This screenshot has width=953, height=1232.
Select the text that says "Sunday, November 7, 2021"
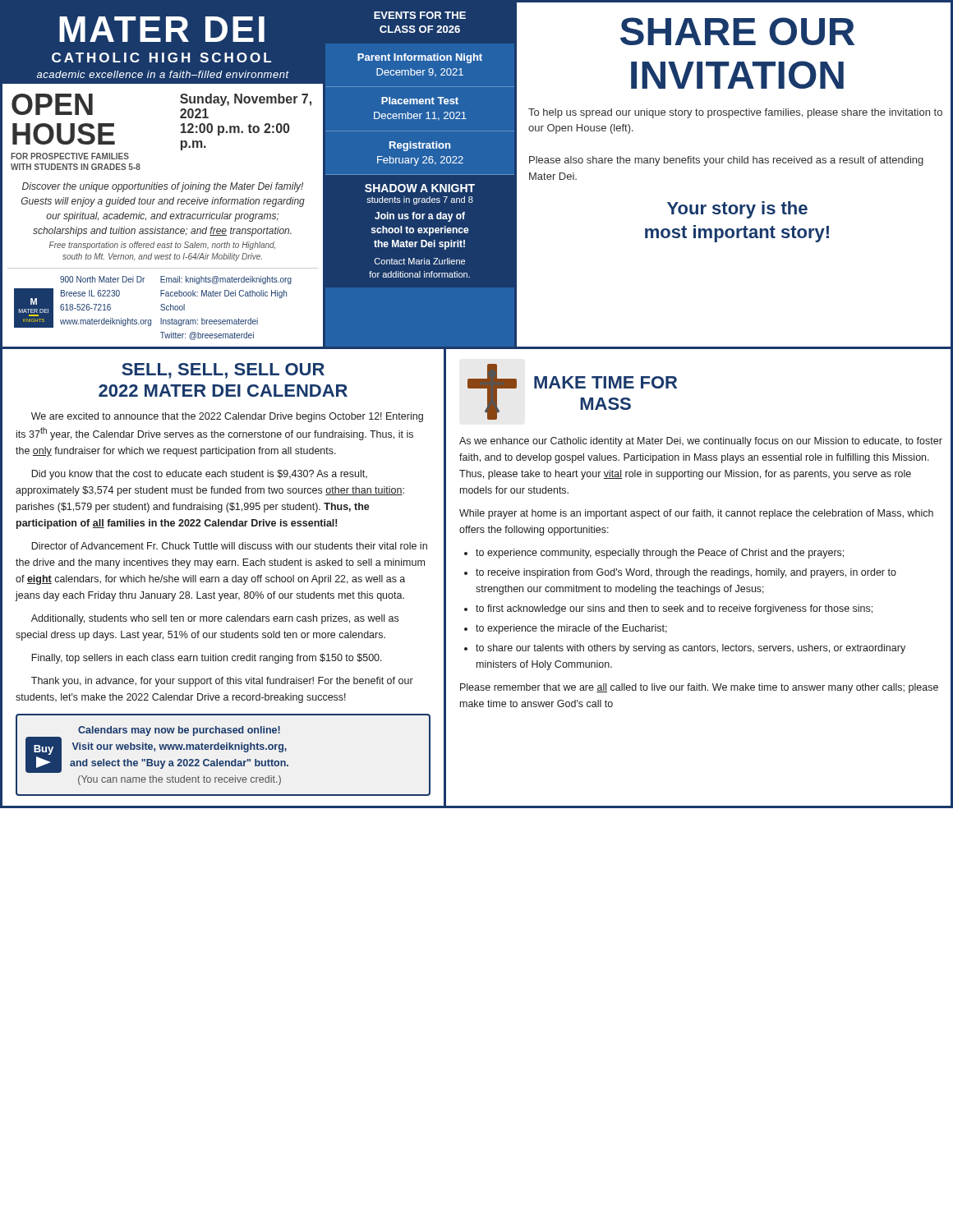click(x=246, y=106)
